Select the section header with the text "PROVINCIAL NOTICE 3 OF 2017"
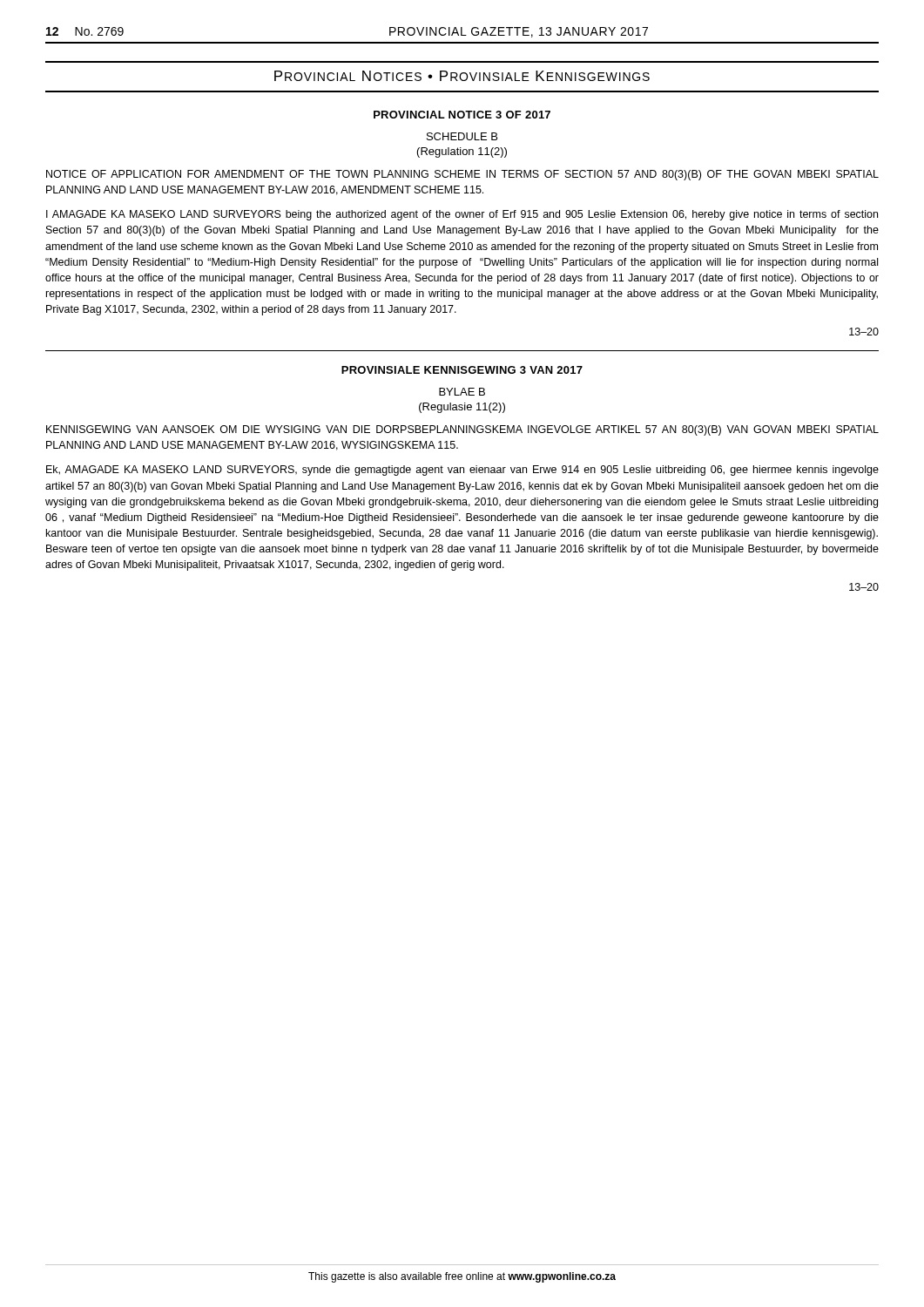Viewport: 924px width, 1307px height. tap(462, 115)
